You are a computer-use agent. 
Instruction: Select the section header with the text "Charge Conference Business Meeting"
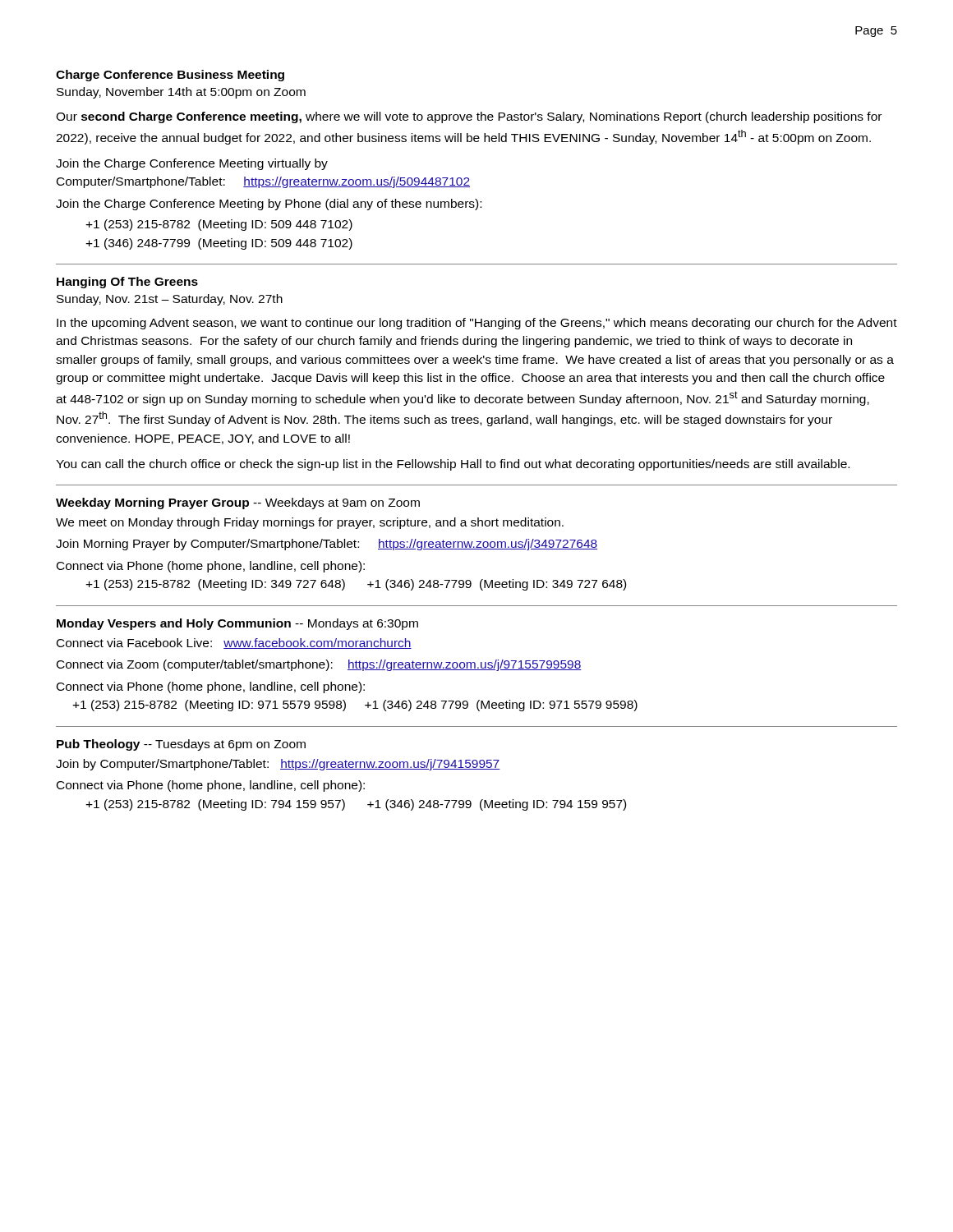click(170, 74)
